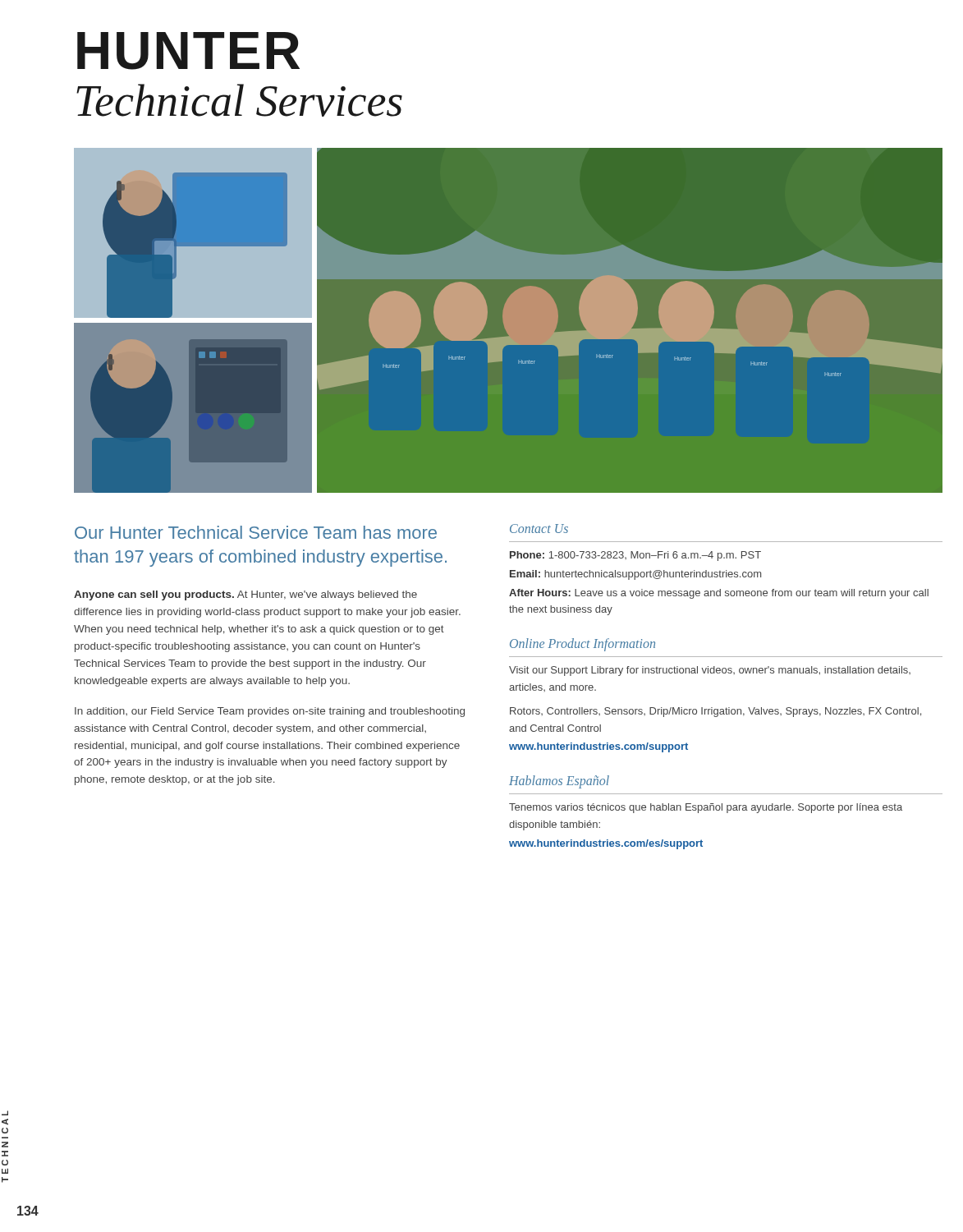Navigate to the passage starting "Online Product Information"
Image resolution: width=963 pixels, height=1232 pixels.
582,644
